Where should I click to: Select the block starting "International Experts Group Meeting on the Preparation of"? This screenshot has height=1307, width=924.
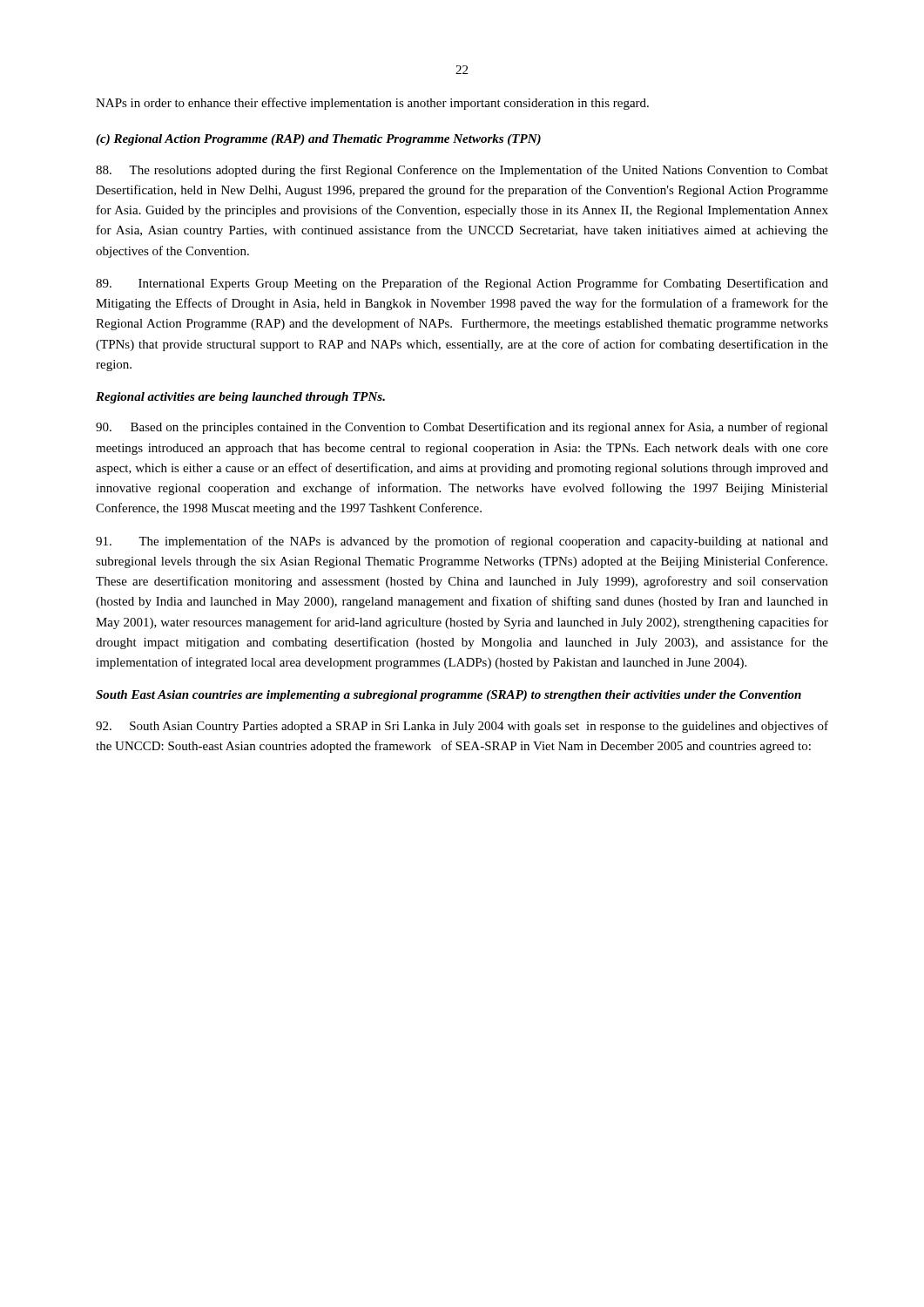(462, 324)
